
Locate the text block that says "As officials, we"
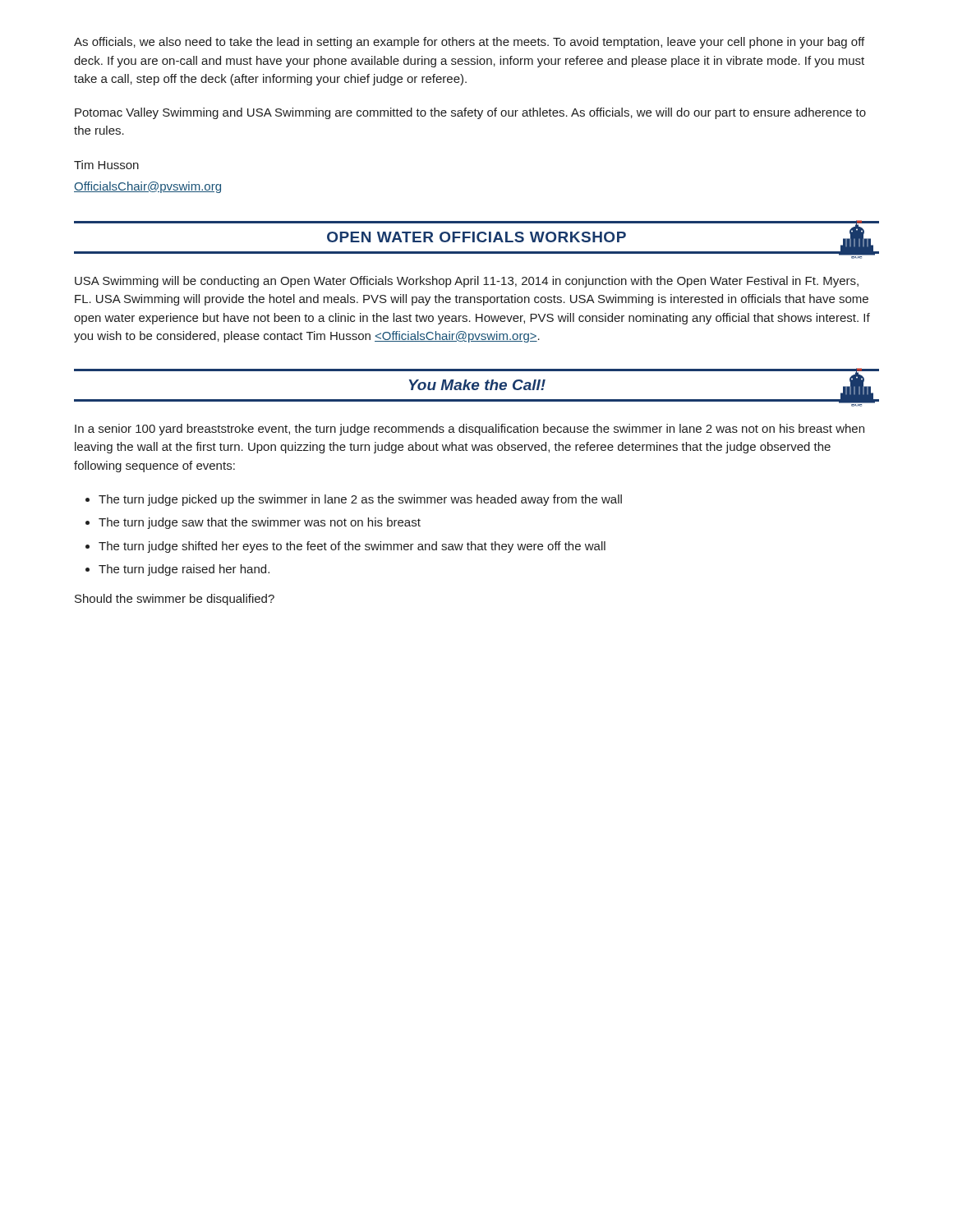(x=469, y=60)
